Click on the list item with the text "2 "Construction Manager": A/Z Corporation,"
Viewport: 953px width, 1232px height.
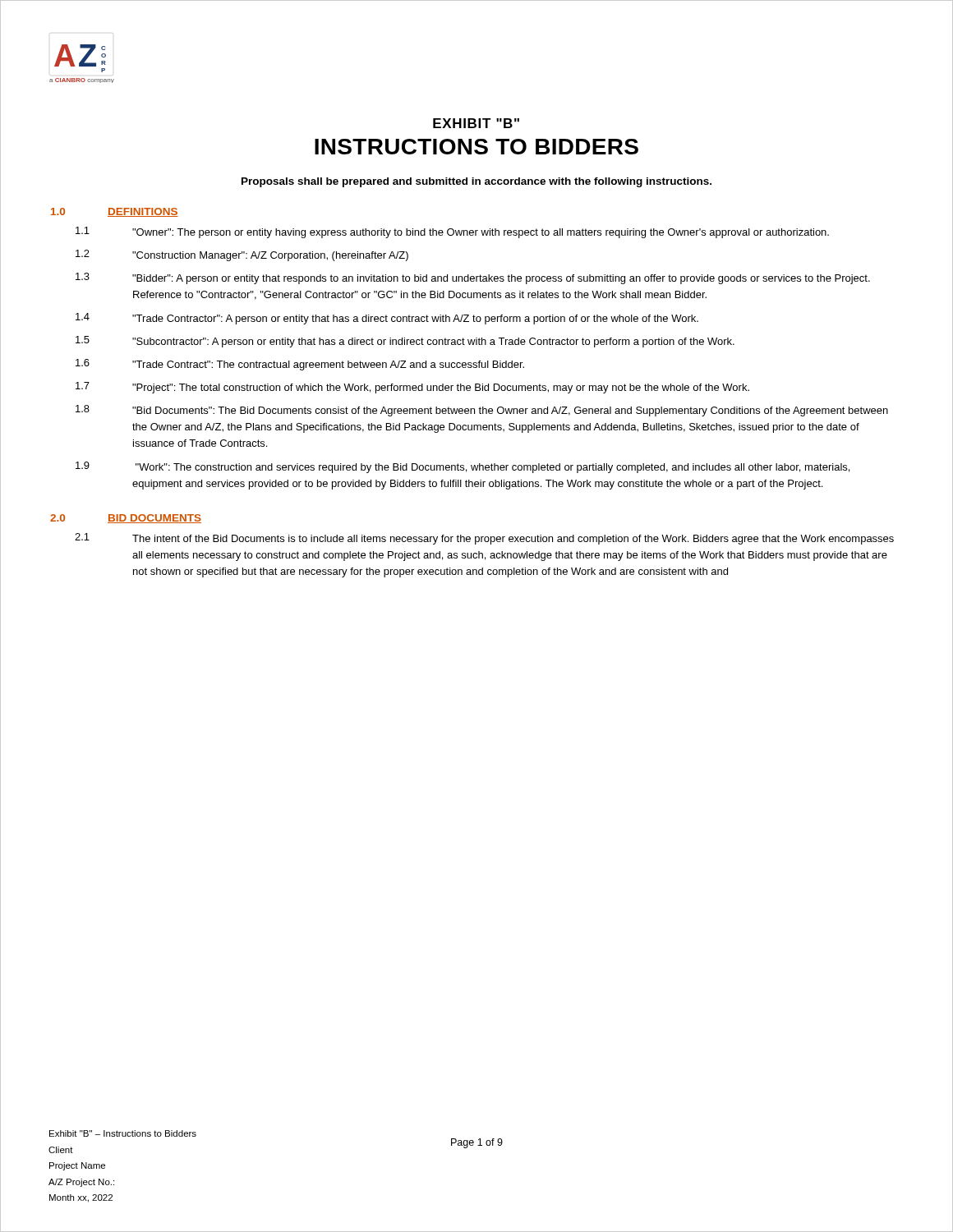[242, 255]
